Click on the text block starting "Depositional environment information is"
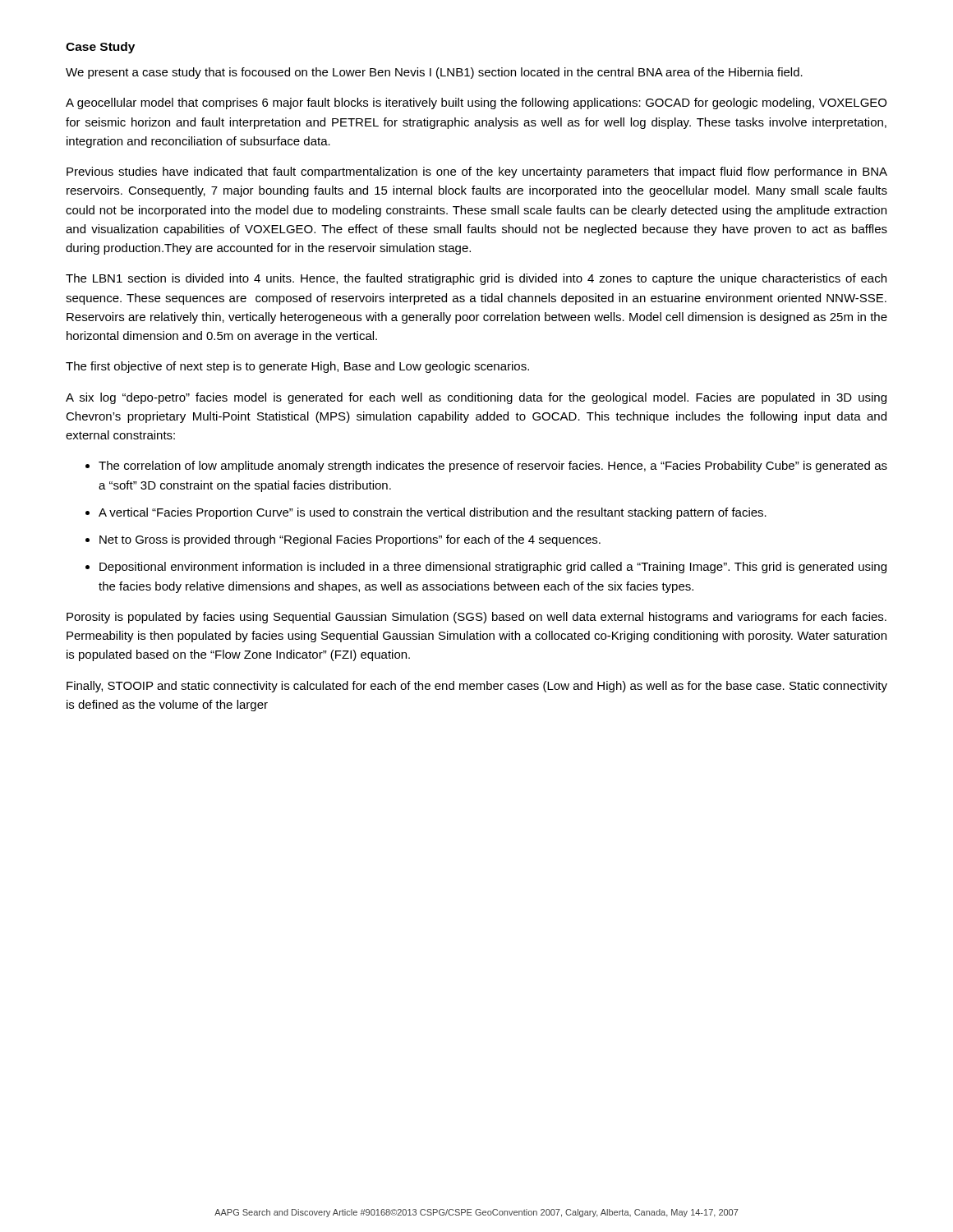 (493, 576)
